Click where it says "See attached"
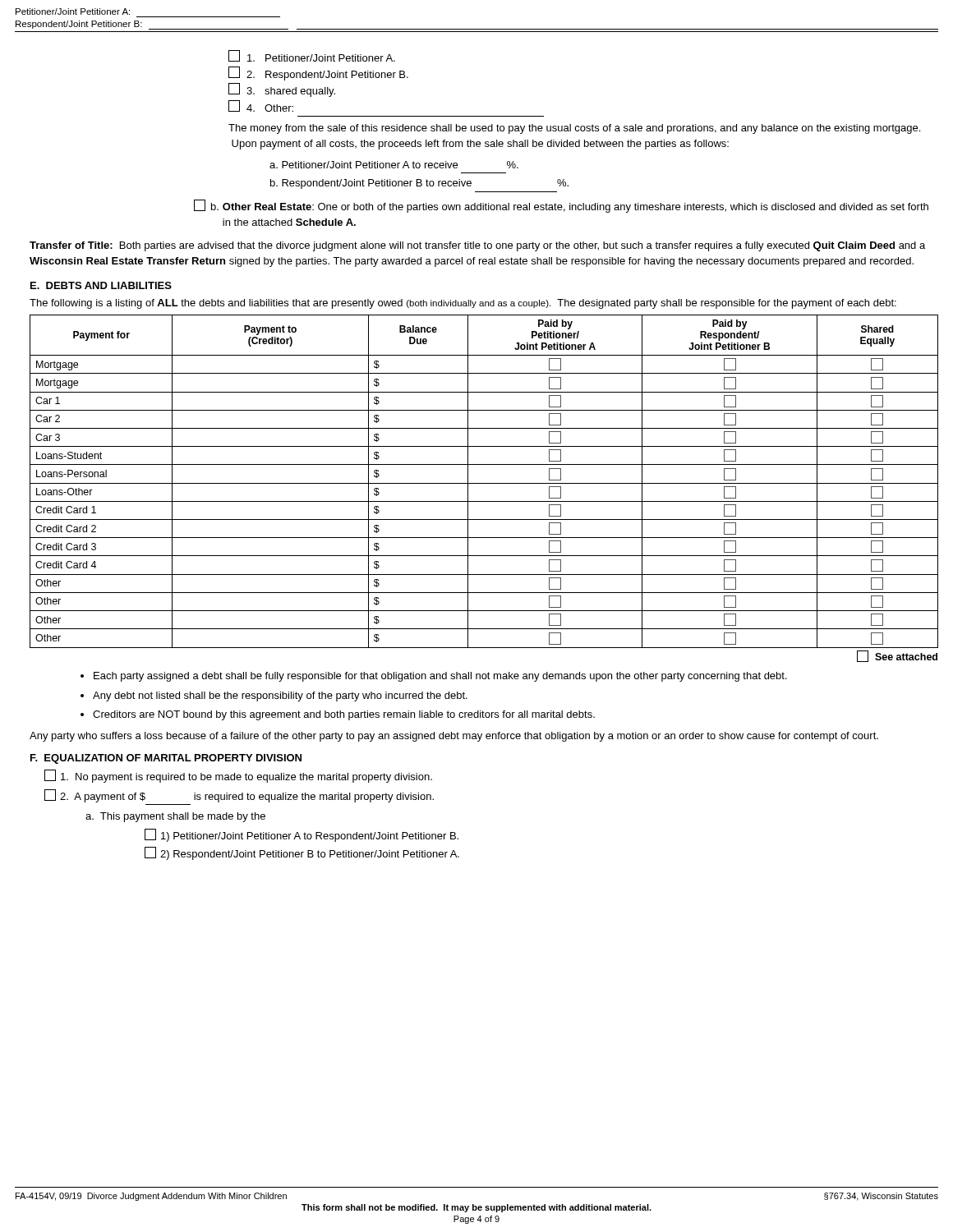This screenshot has height=1232, width=953. coord(898,657)
